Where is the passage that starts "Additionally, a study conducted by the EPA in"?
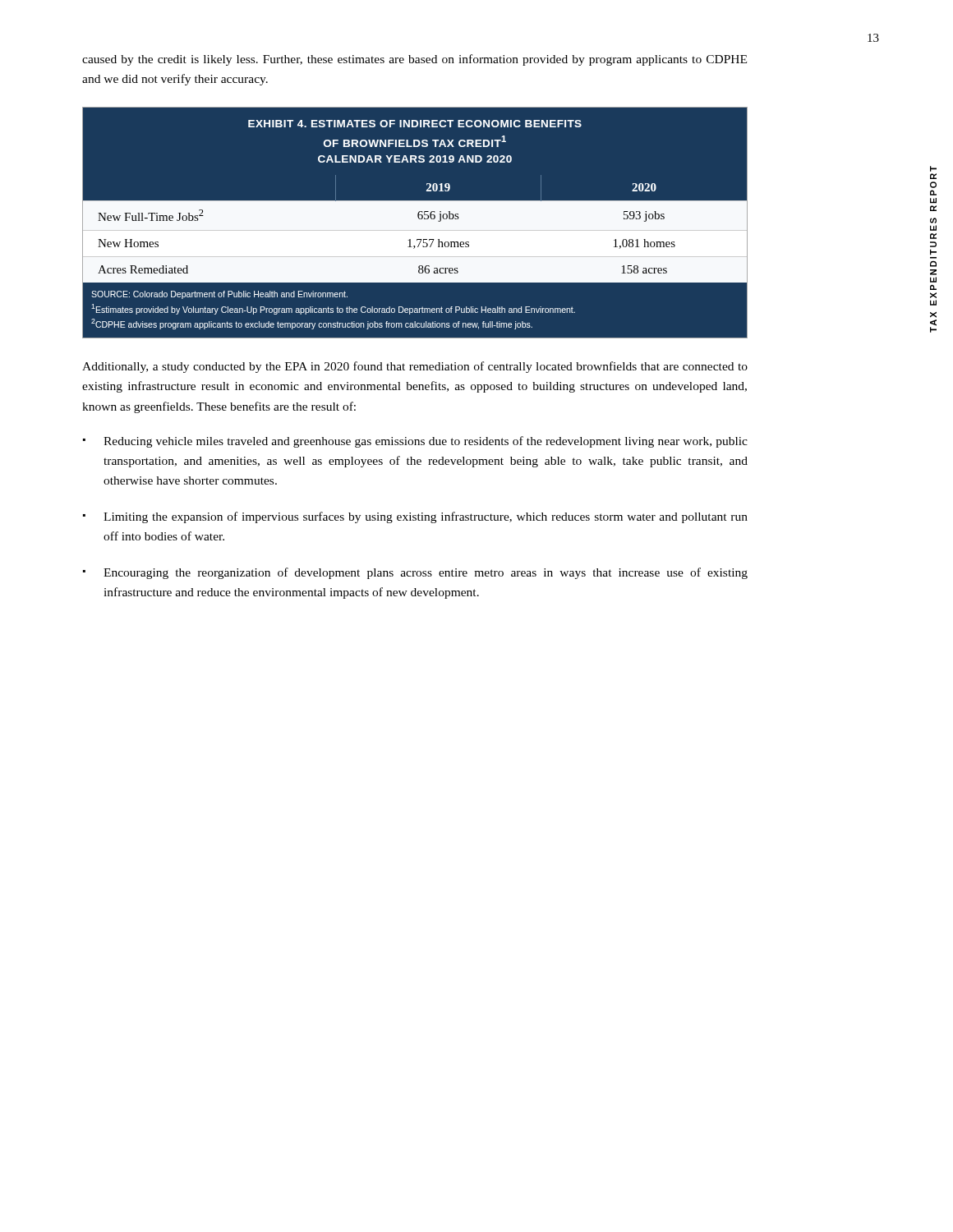Viewport: 953px width, 1232px height. [x=415, y=386]
